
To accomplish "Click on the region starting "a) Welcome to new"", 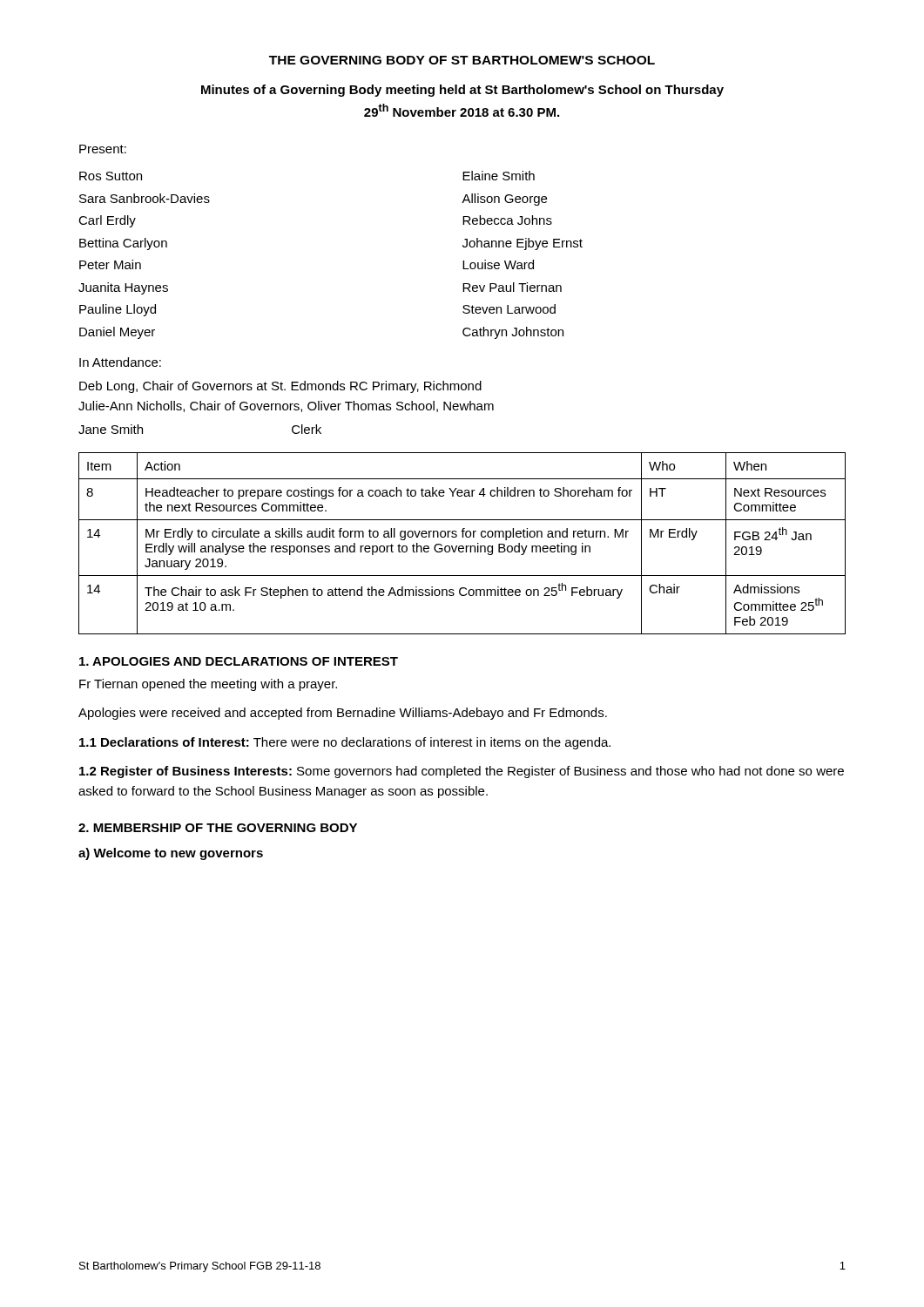I will pyautogui.click(x=171, y=853).
